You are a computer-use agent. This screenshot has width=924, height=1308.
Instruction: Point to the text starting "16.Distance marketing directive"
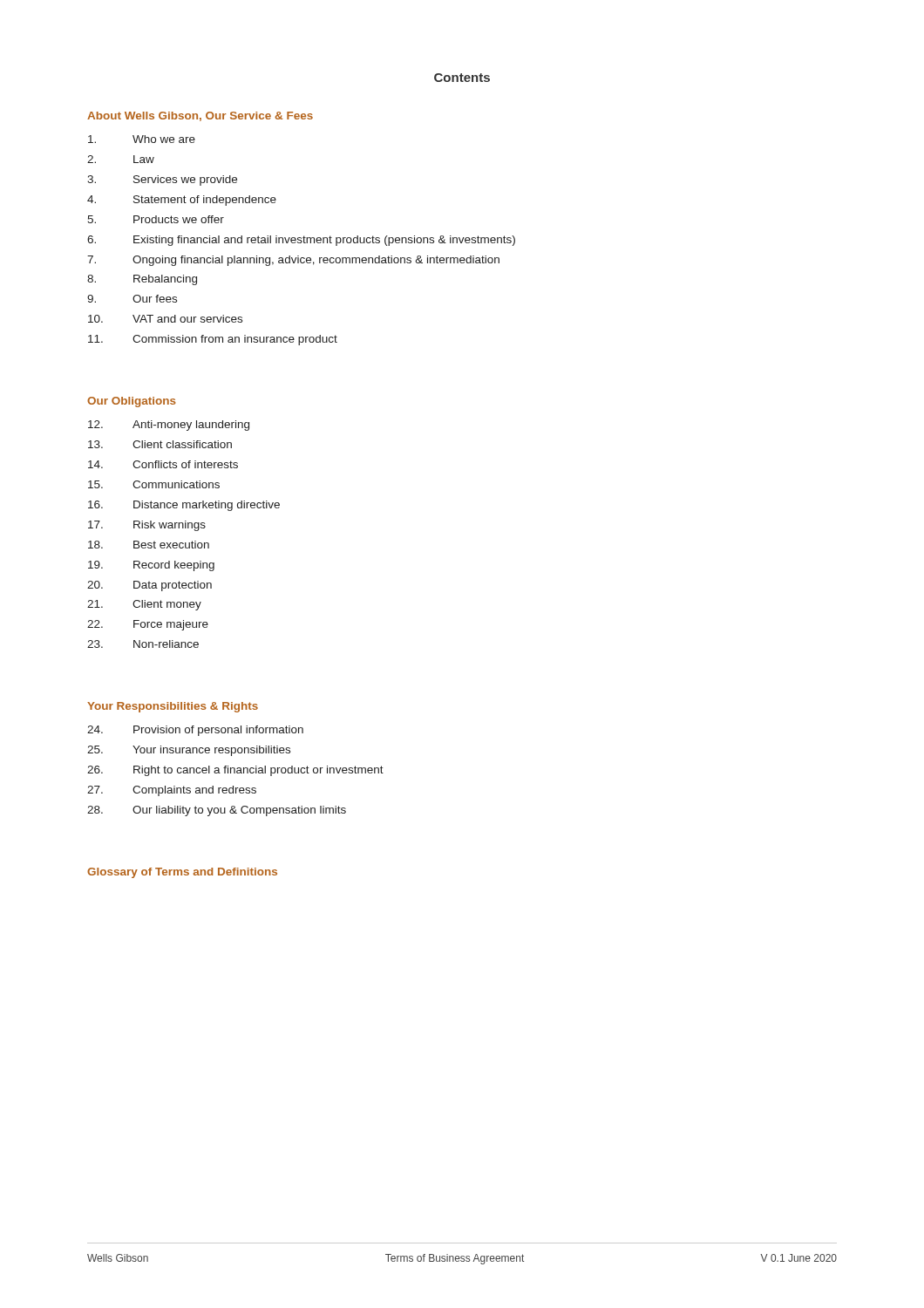click(184, 505)
